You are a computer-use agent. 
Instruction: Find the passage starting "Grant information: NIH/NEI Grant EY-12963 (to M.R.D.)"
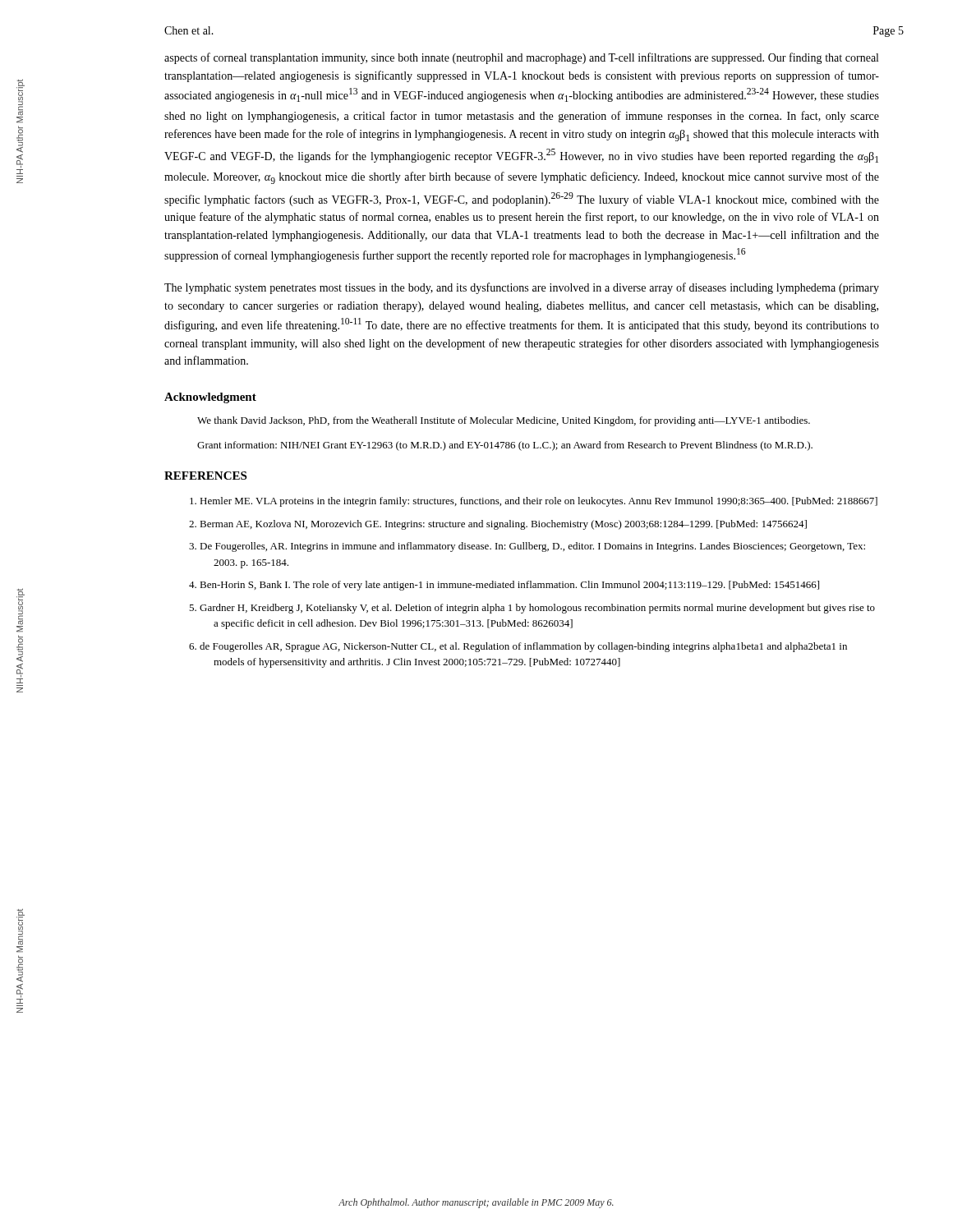505,444
